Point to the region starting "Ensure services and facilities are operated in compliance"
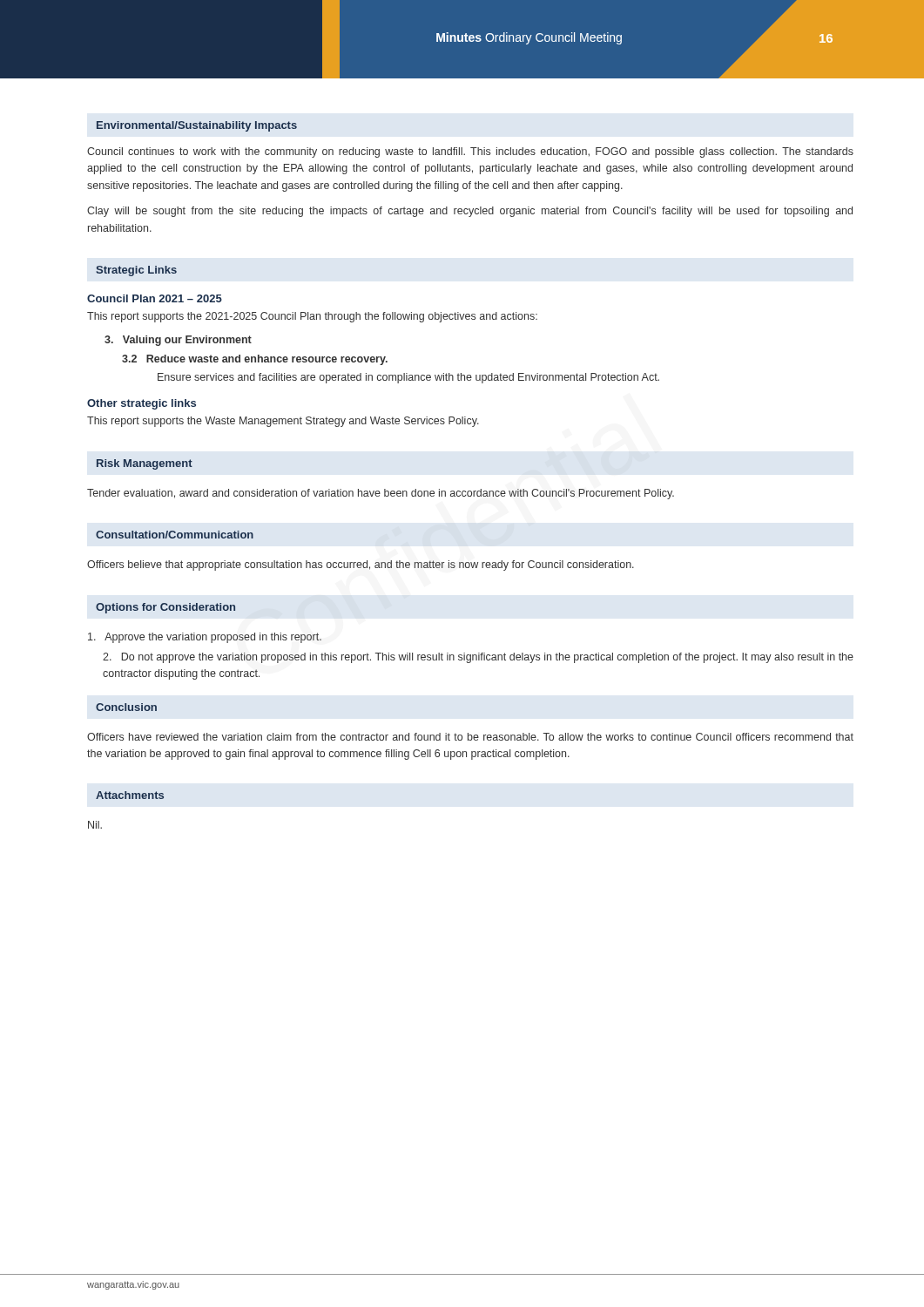 coord(409,377)
